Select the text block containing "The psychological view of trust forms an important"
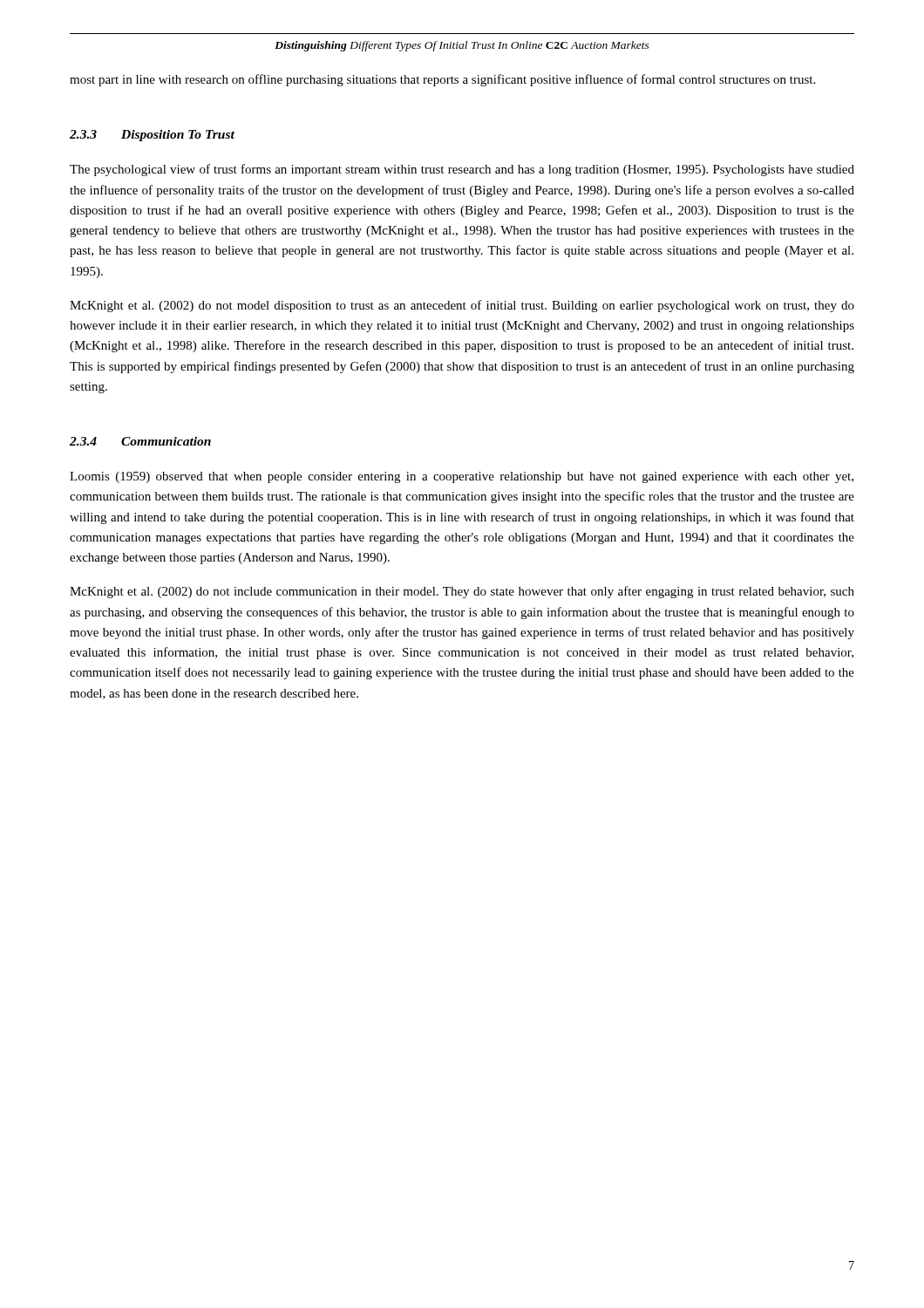924x1308 pixels. coord(462,220)
